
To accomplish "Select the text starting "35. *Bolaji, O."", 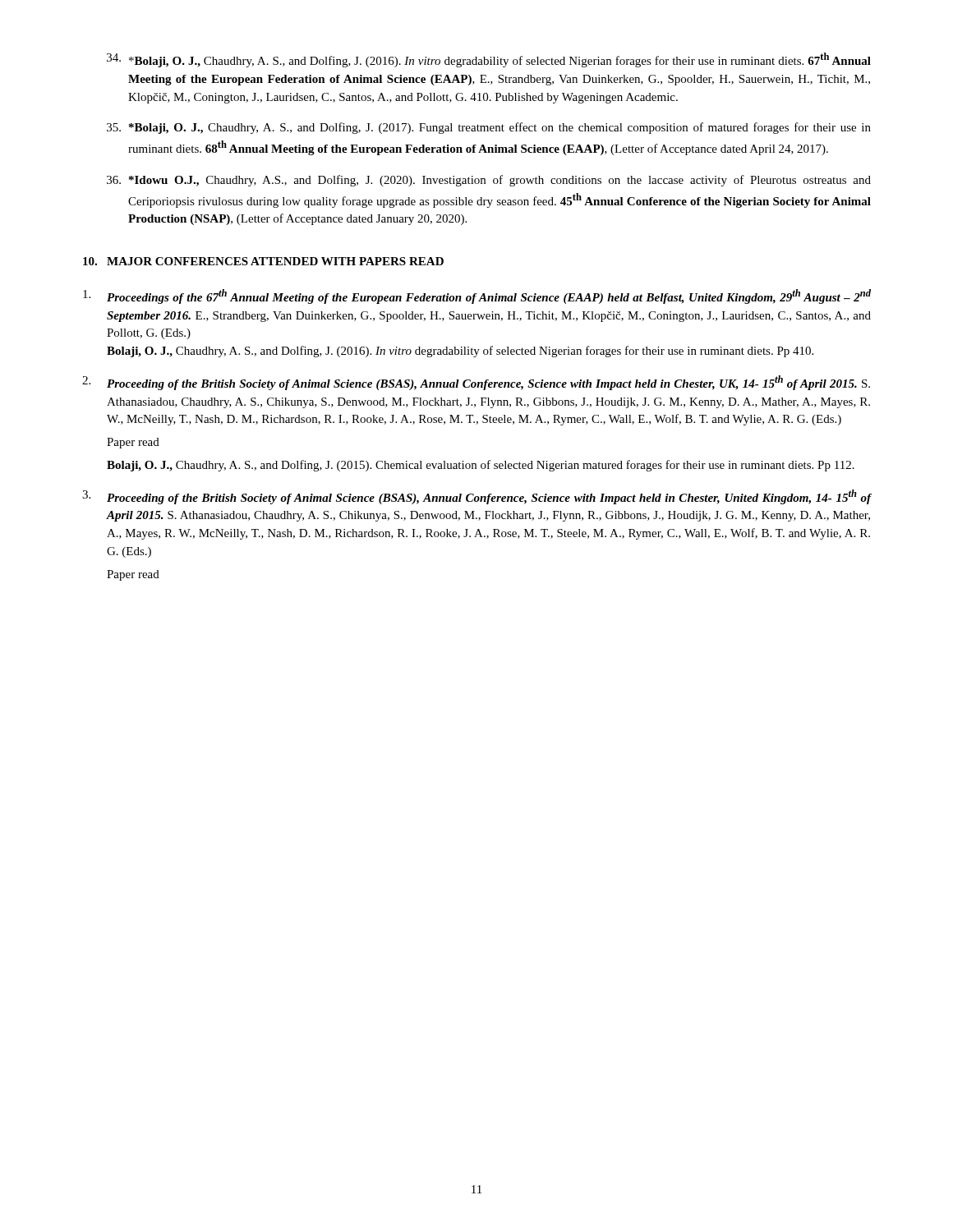I will pyautogui.click(x=476, y=139).
